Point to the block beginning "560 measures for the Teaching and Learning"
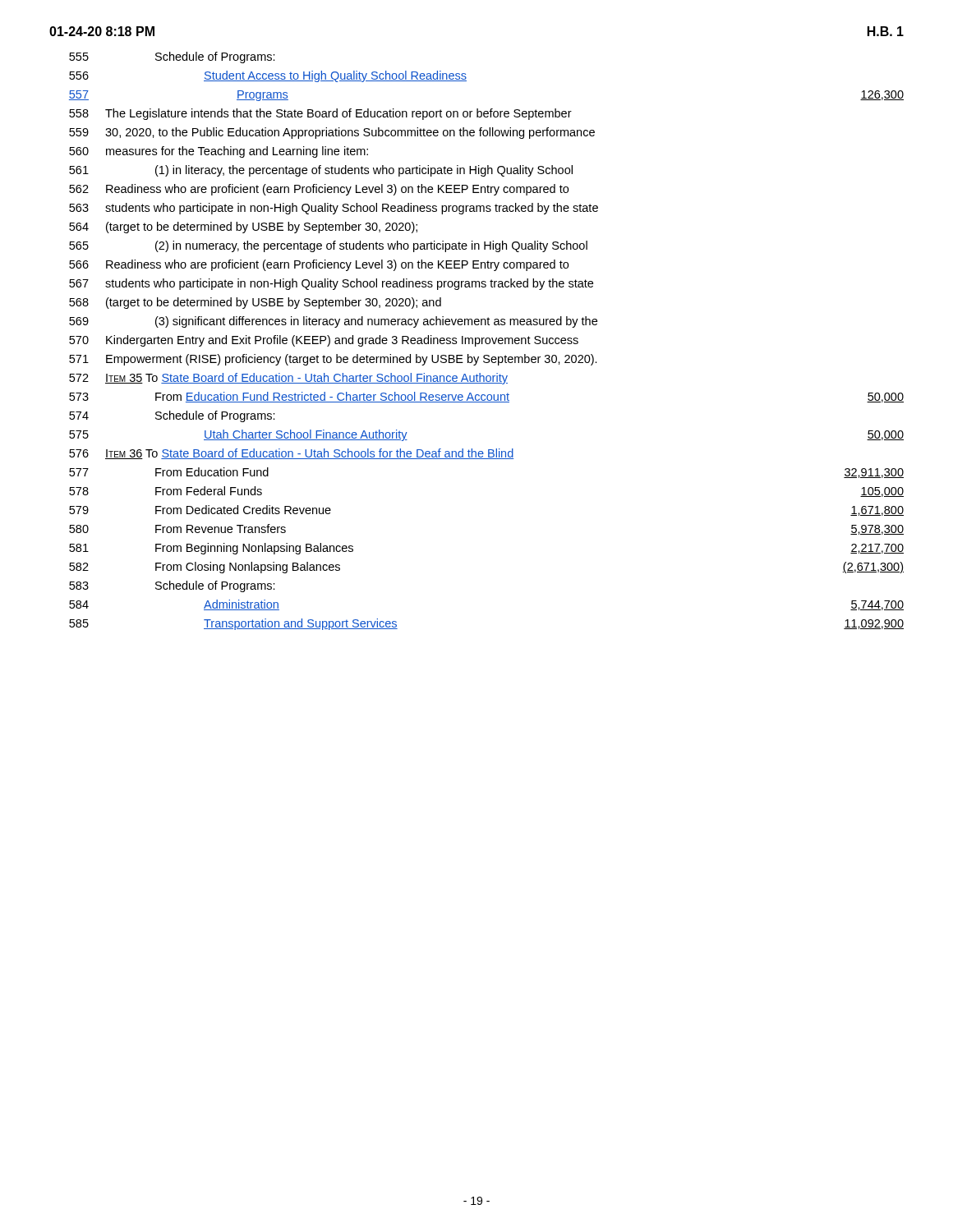Image resolution: width=953 pixels, height=1232 pixels. point(219,152)
